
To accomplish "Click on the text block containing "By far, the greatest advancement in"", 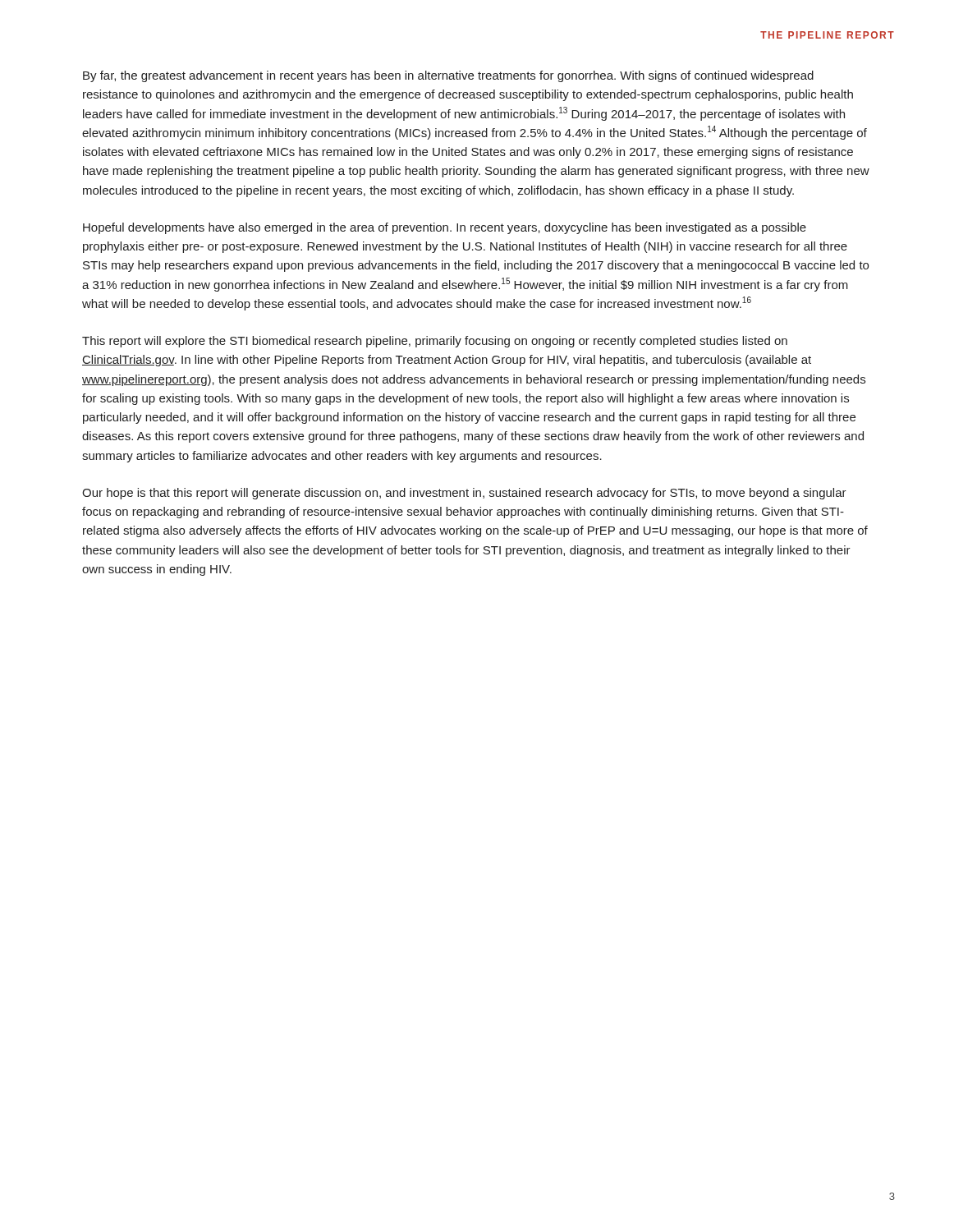I will point(476,132).
